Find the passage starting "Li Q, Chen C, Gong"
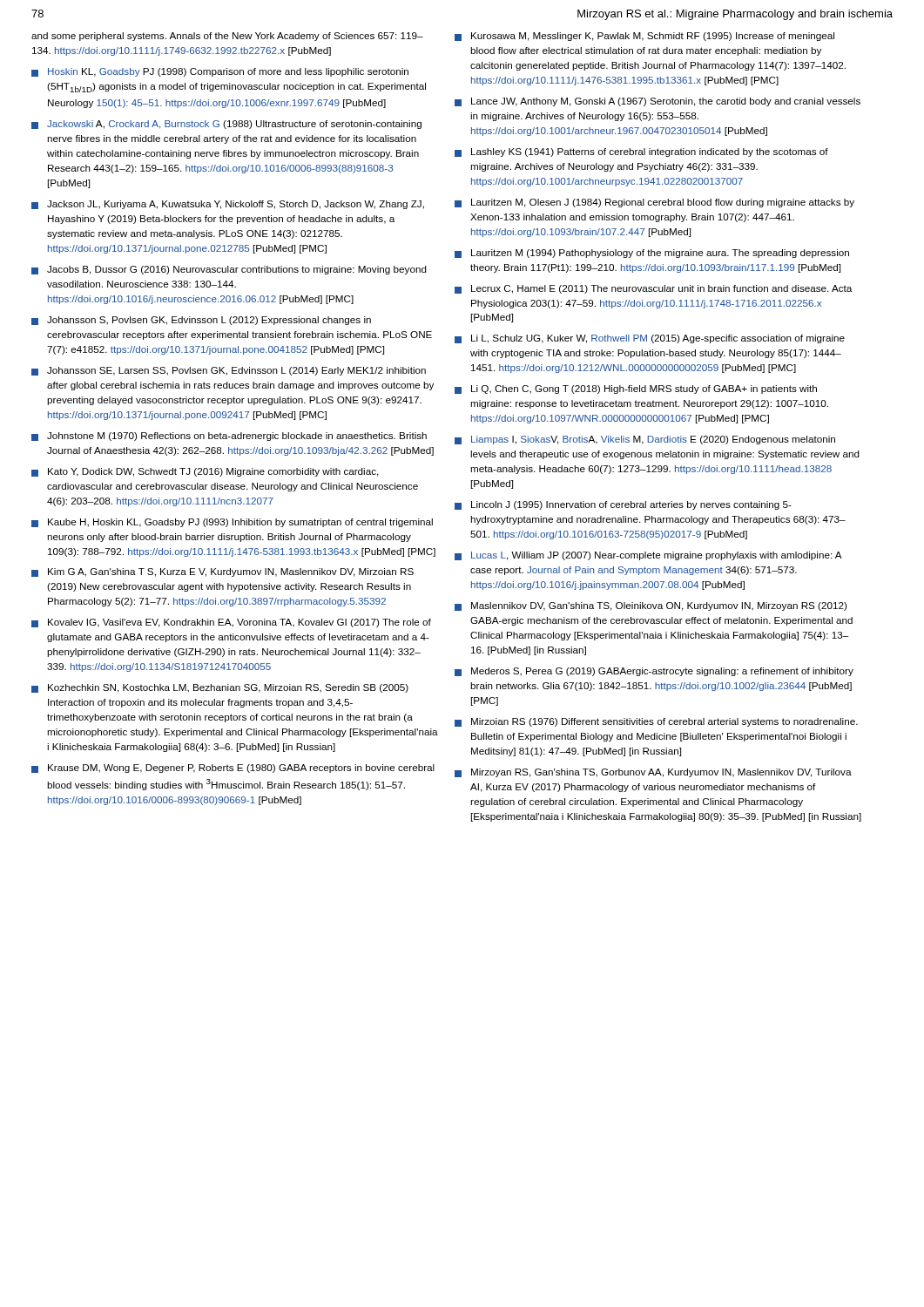Image resolution: width=924 pixels, height=1307 pixels. tap(658, 404)
